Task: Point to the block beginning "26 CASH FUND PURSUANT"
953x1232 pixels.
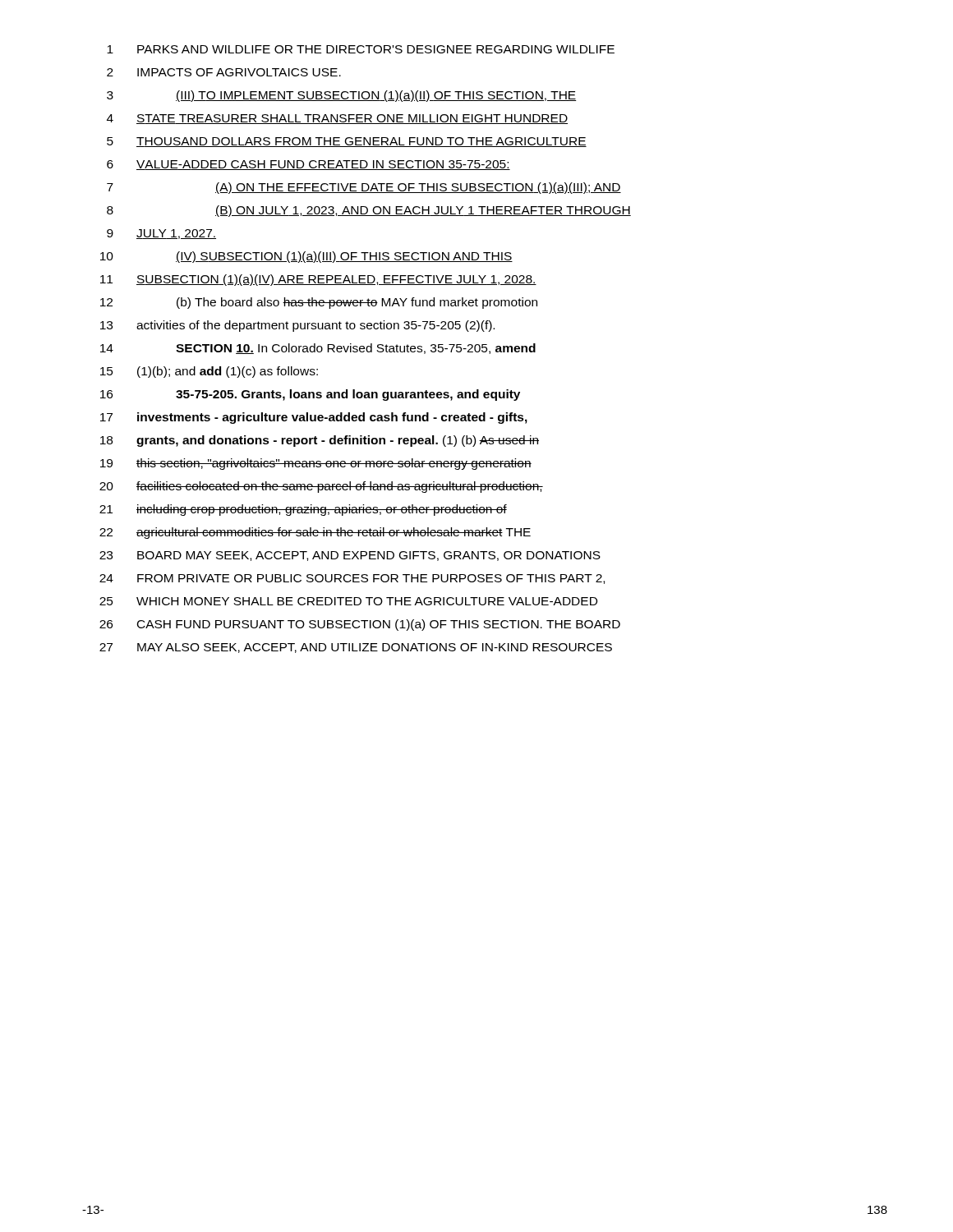Action: [x=485, y=624]
